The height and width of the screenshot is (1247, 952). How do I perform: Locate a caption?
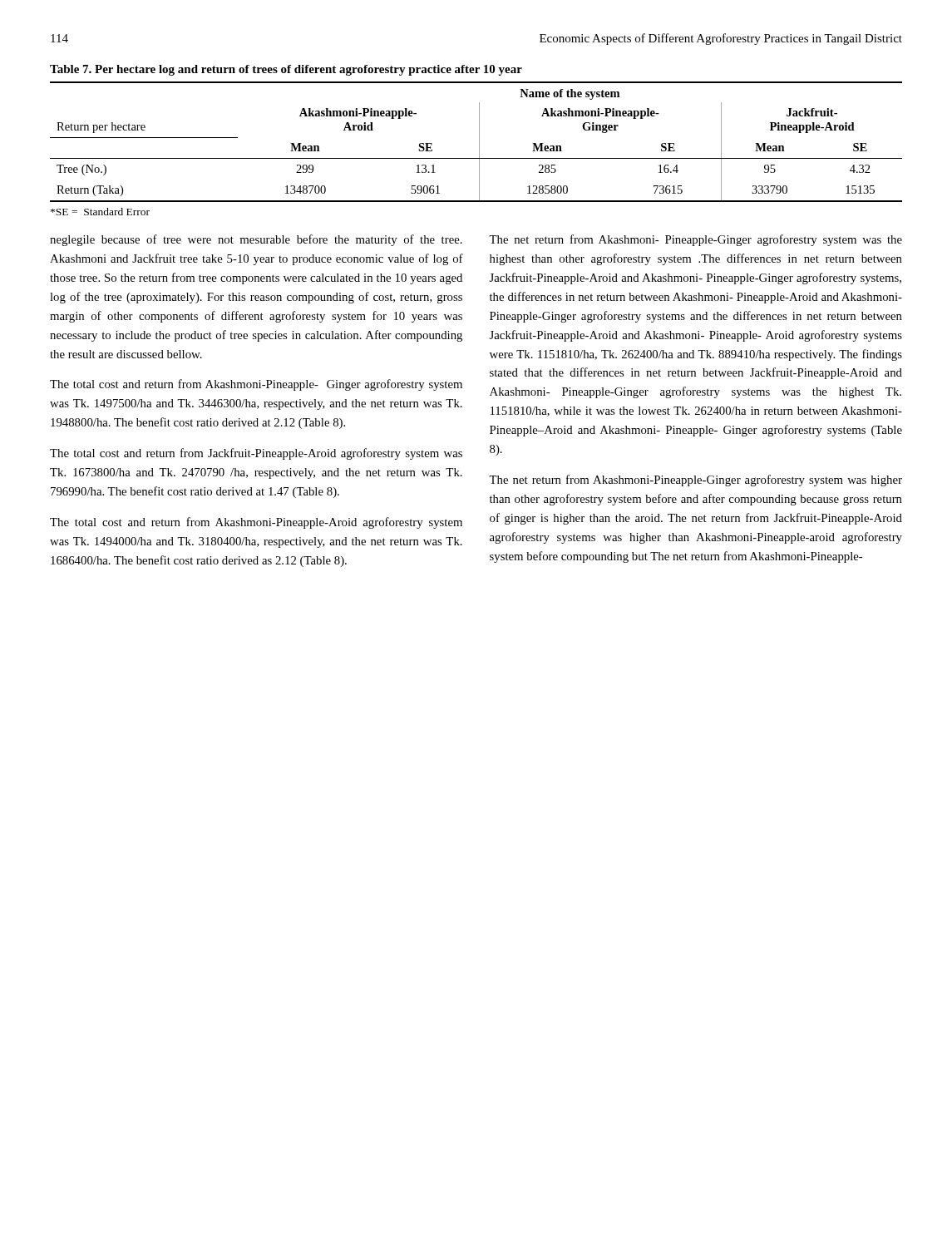pyautogui.click(x=286, y=69)
